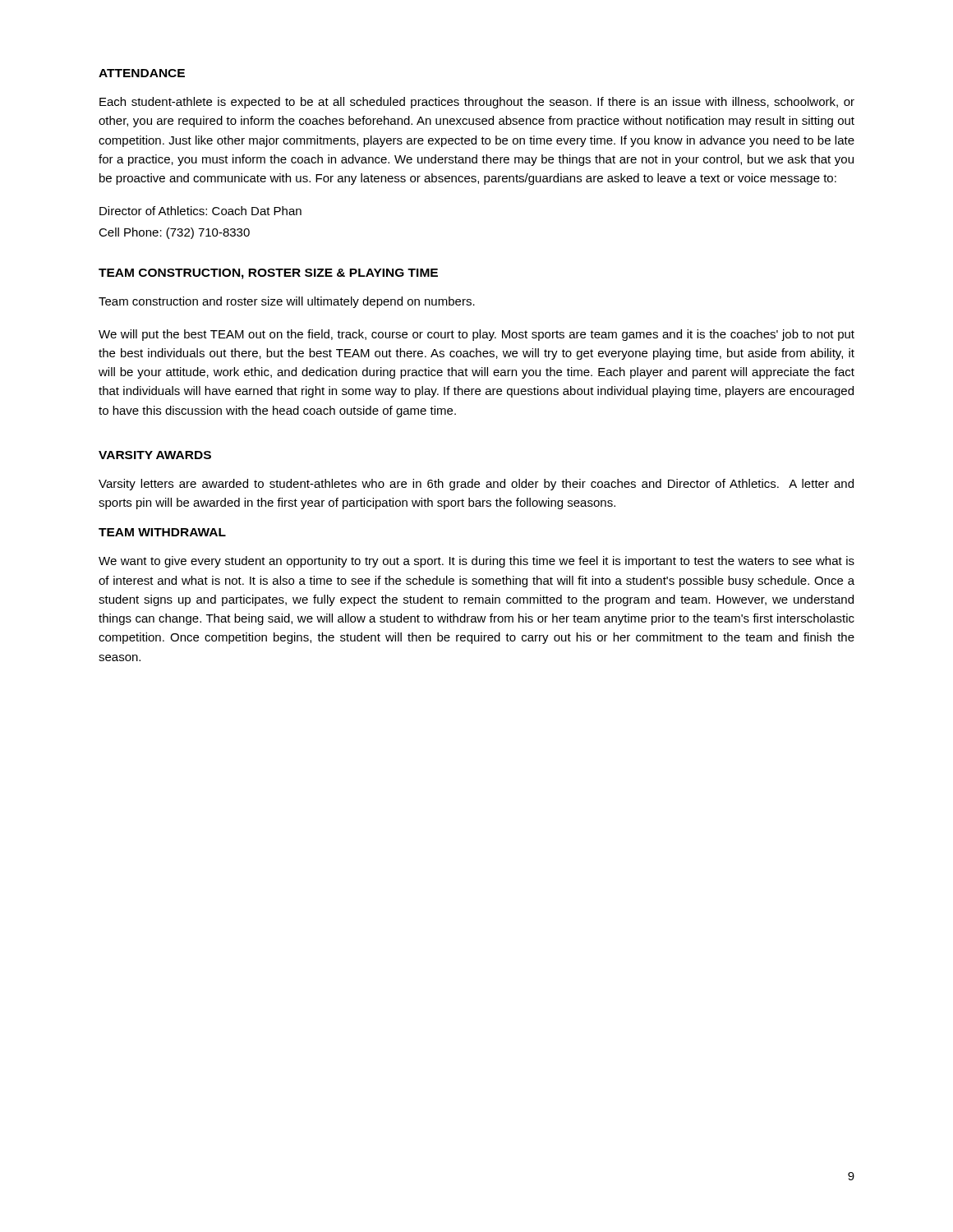Find the section header that says "VARSITY AWARDS"
Viewport: 953px width, 1232px height.
coord(155,454)
